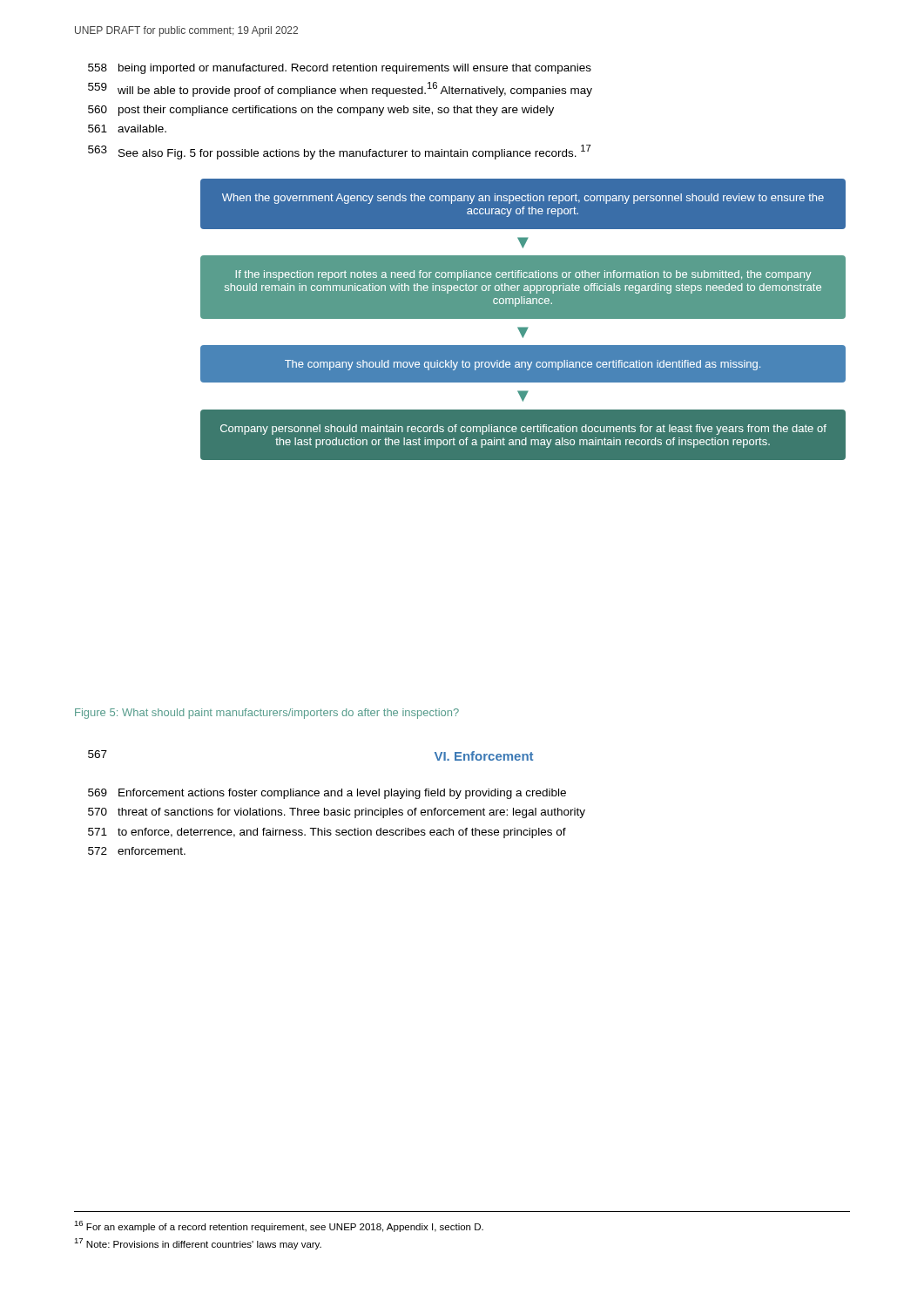Where is the passage that starts "16 For an example of a record retention"?
The height and width of the screenshot is (1307, 924).
(x=279, y=1225)
